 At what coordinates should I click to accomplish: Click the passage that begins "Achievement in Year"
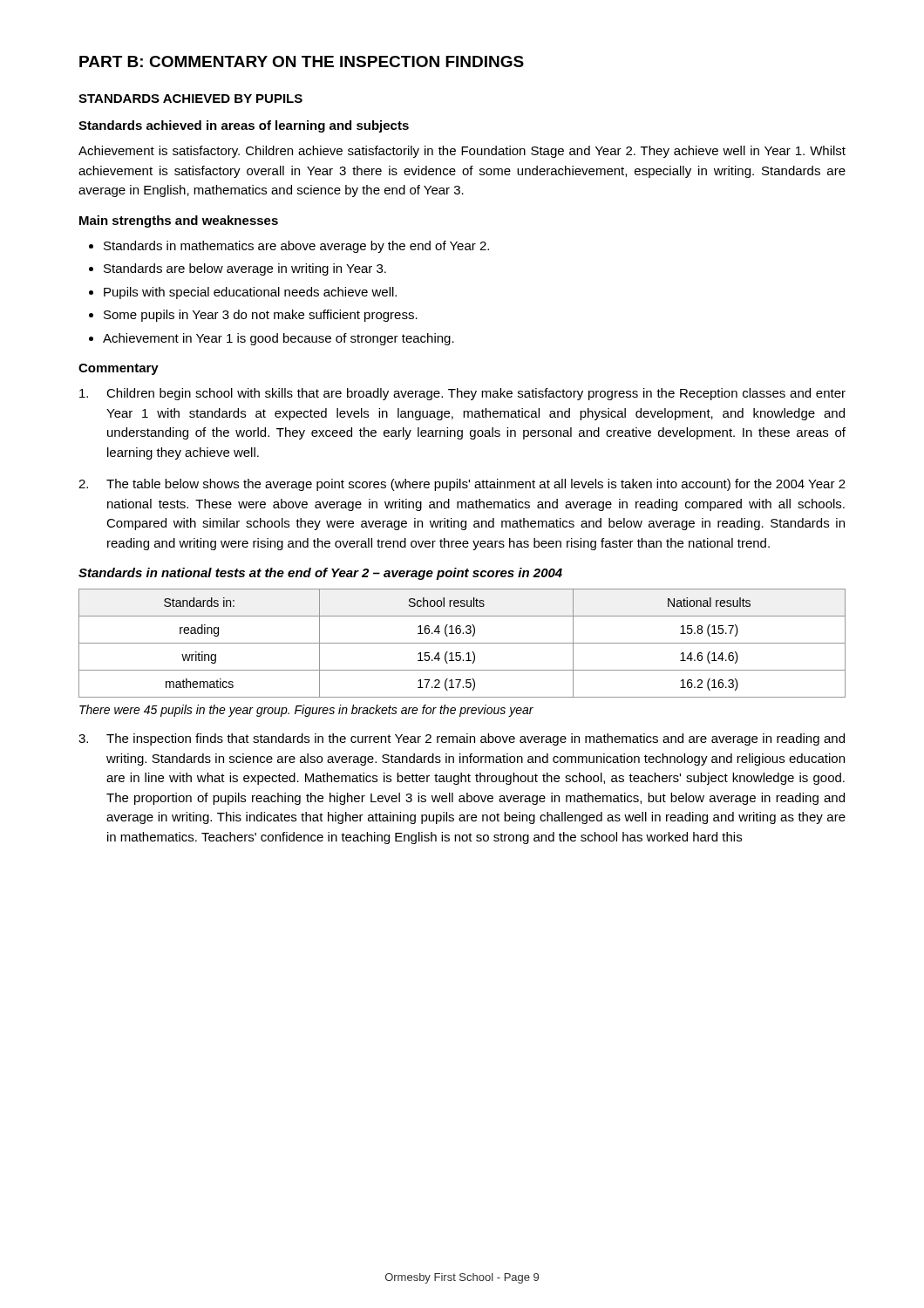pyautogui.click(x=462, y=338)
